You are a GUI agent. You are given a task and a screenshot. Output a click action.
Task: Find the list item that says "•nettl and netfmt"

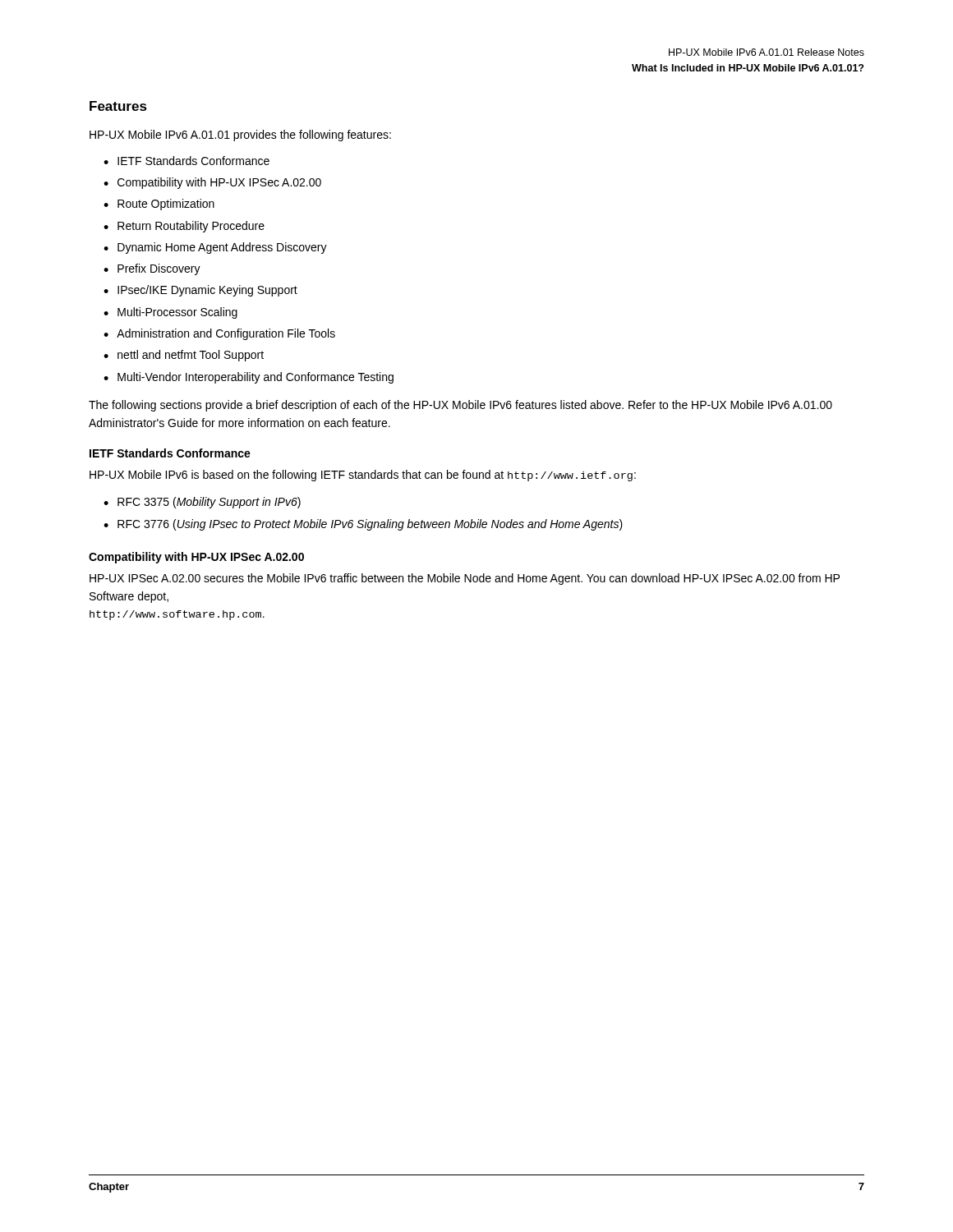184,356
